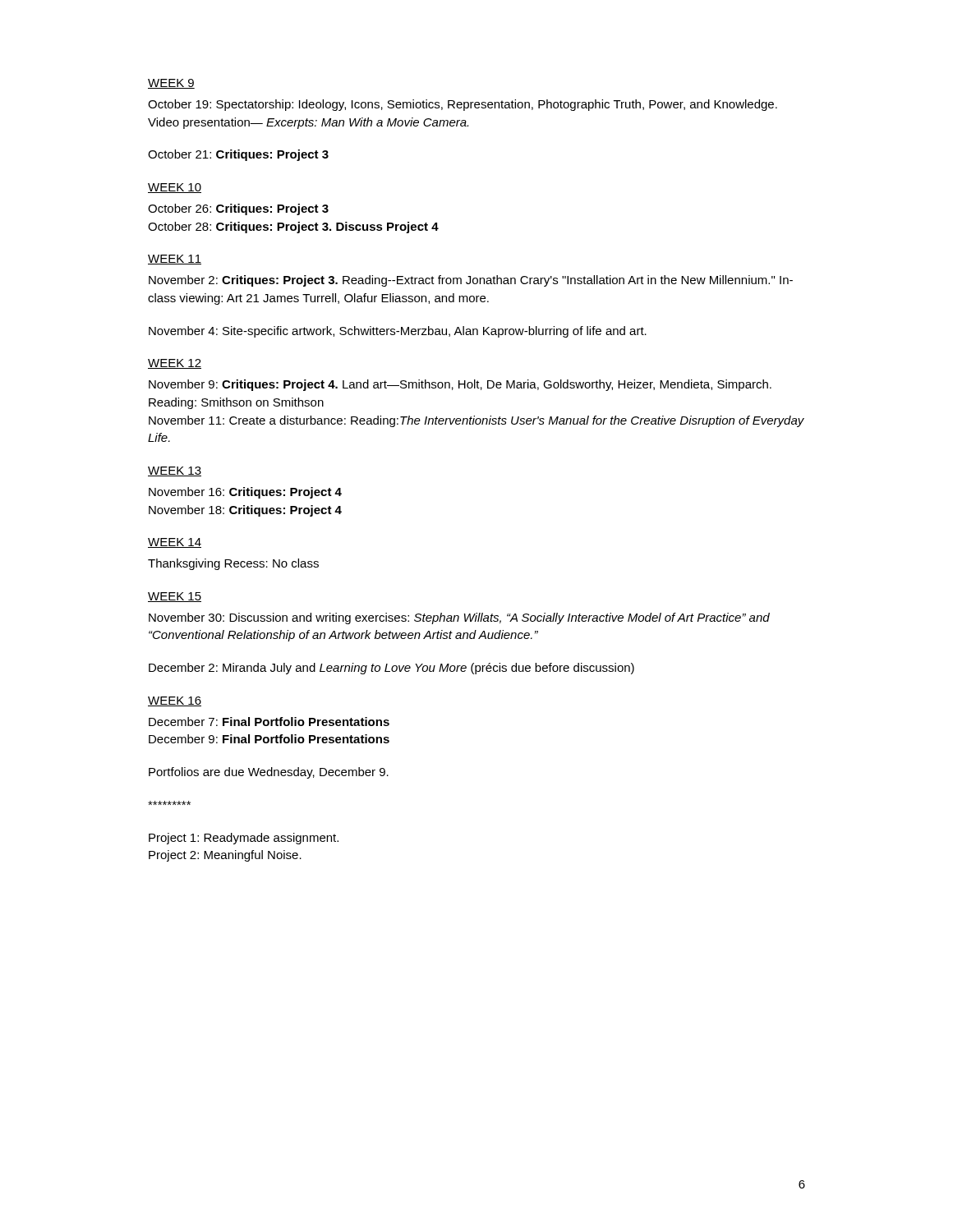This screenshot has height=1232, width=953.
Task: Find the section header with the text "WEEK 16"
Action: (x=175, y=700)
